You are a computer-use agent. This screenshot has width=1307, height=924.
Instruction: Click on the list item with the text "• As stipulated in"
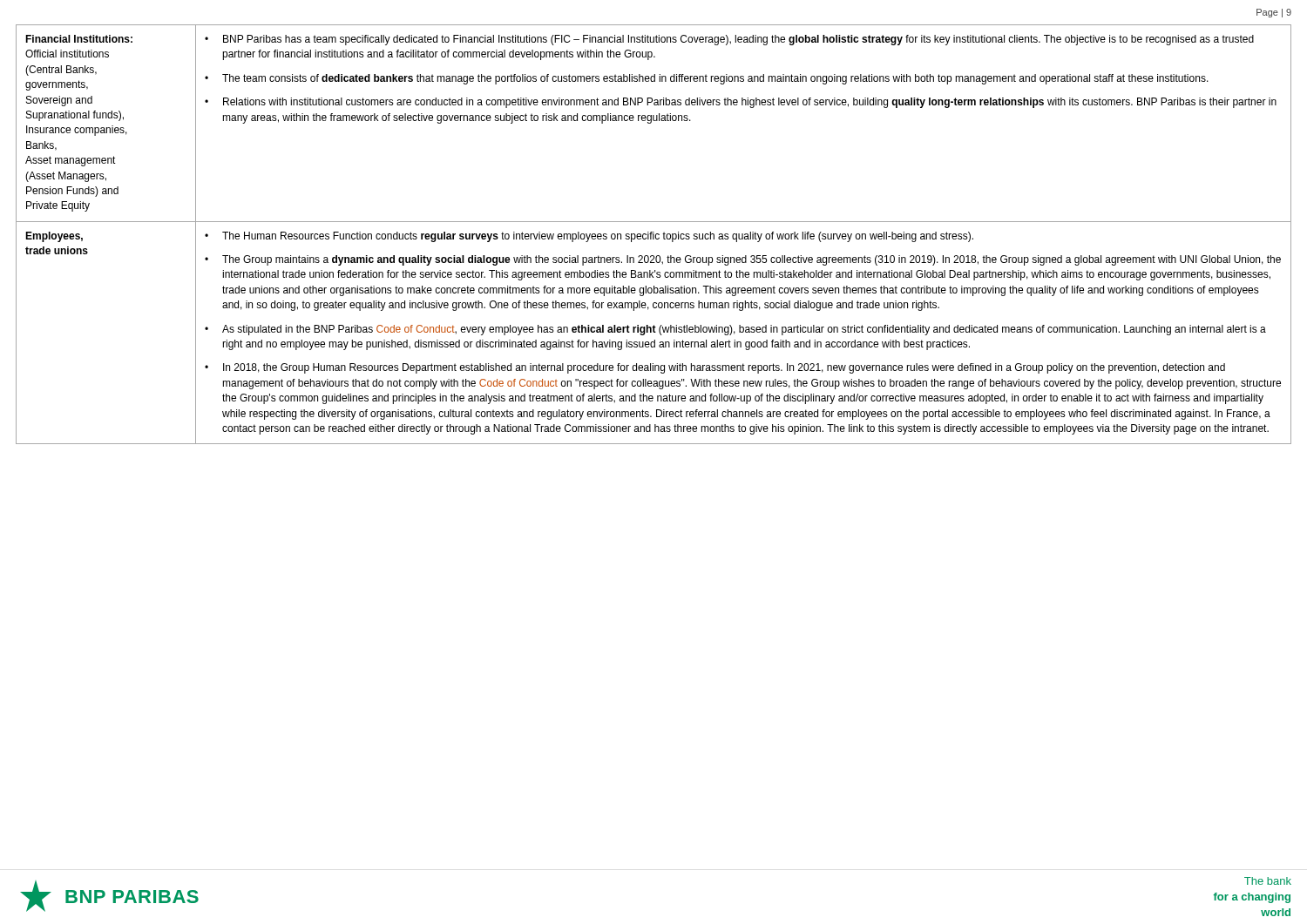tap(743, 337)
